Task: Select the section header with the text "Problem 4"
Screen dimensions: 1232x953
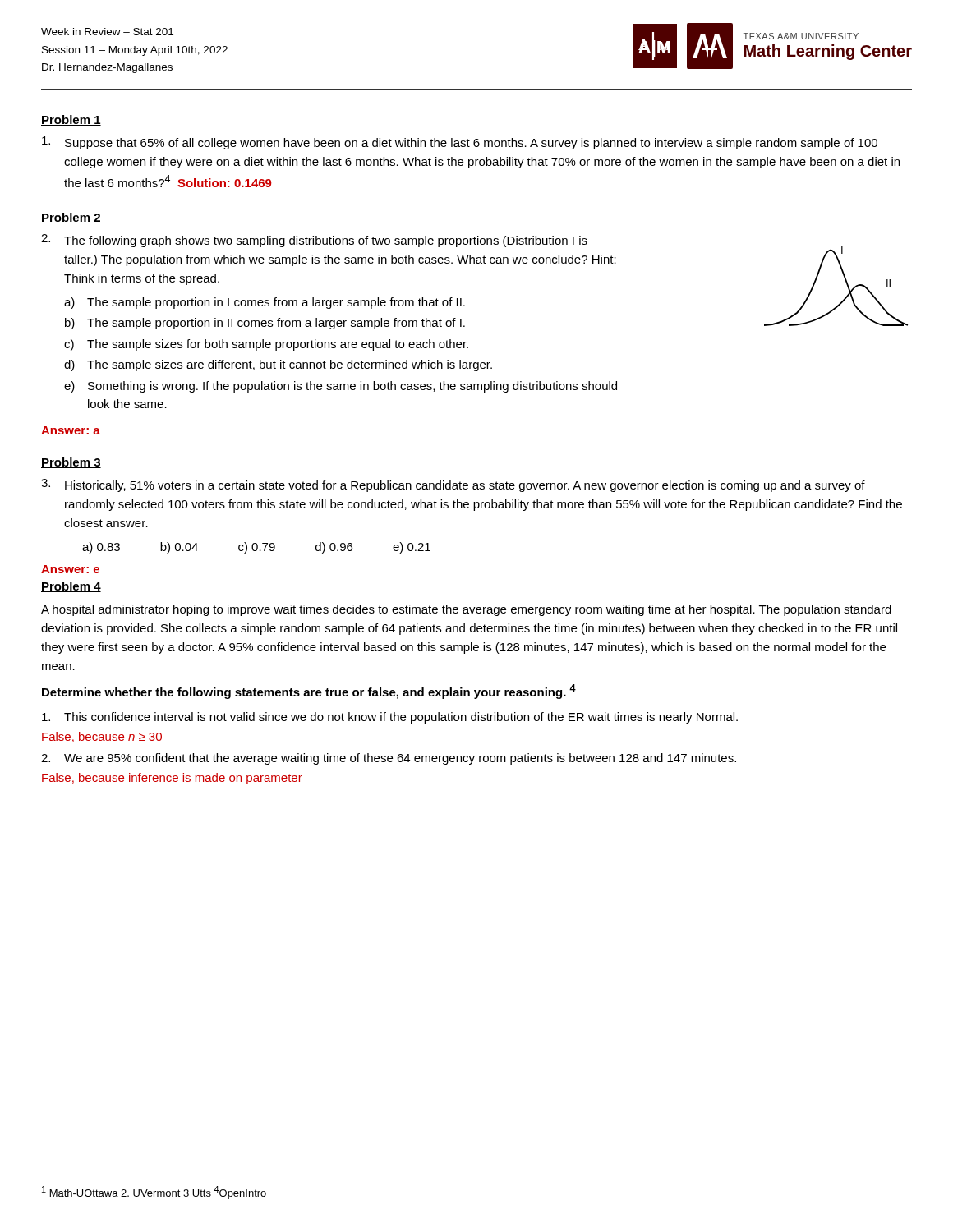Action: tap(71, 586)
